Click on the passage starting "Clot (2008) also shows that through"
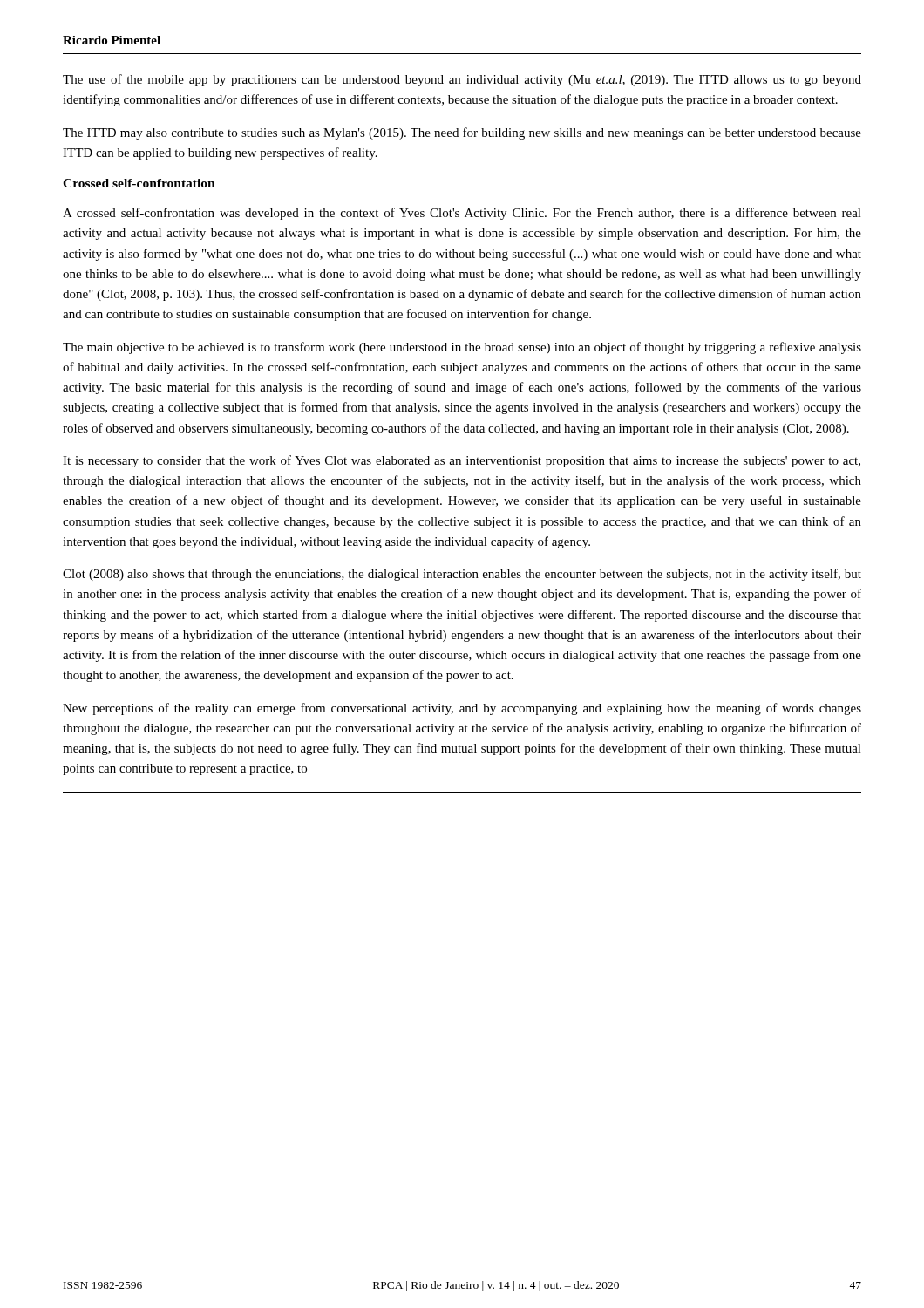The height and width of the screenshot is (1308, 924). click(x=462, y=624)
